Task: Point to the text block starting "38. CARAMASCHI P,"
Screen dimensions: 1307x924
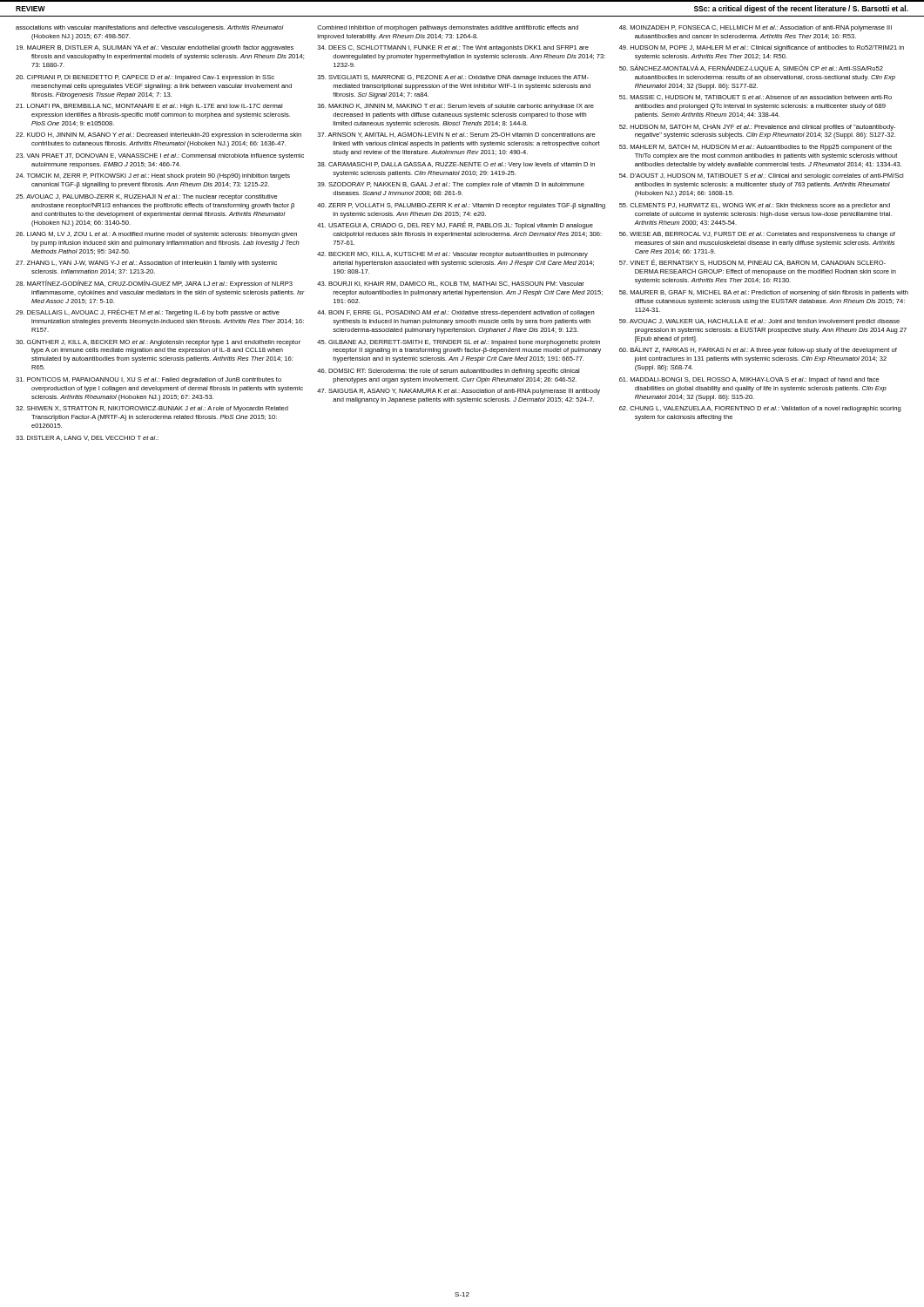Action: tap(456, 168)
